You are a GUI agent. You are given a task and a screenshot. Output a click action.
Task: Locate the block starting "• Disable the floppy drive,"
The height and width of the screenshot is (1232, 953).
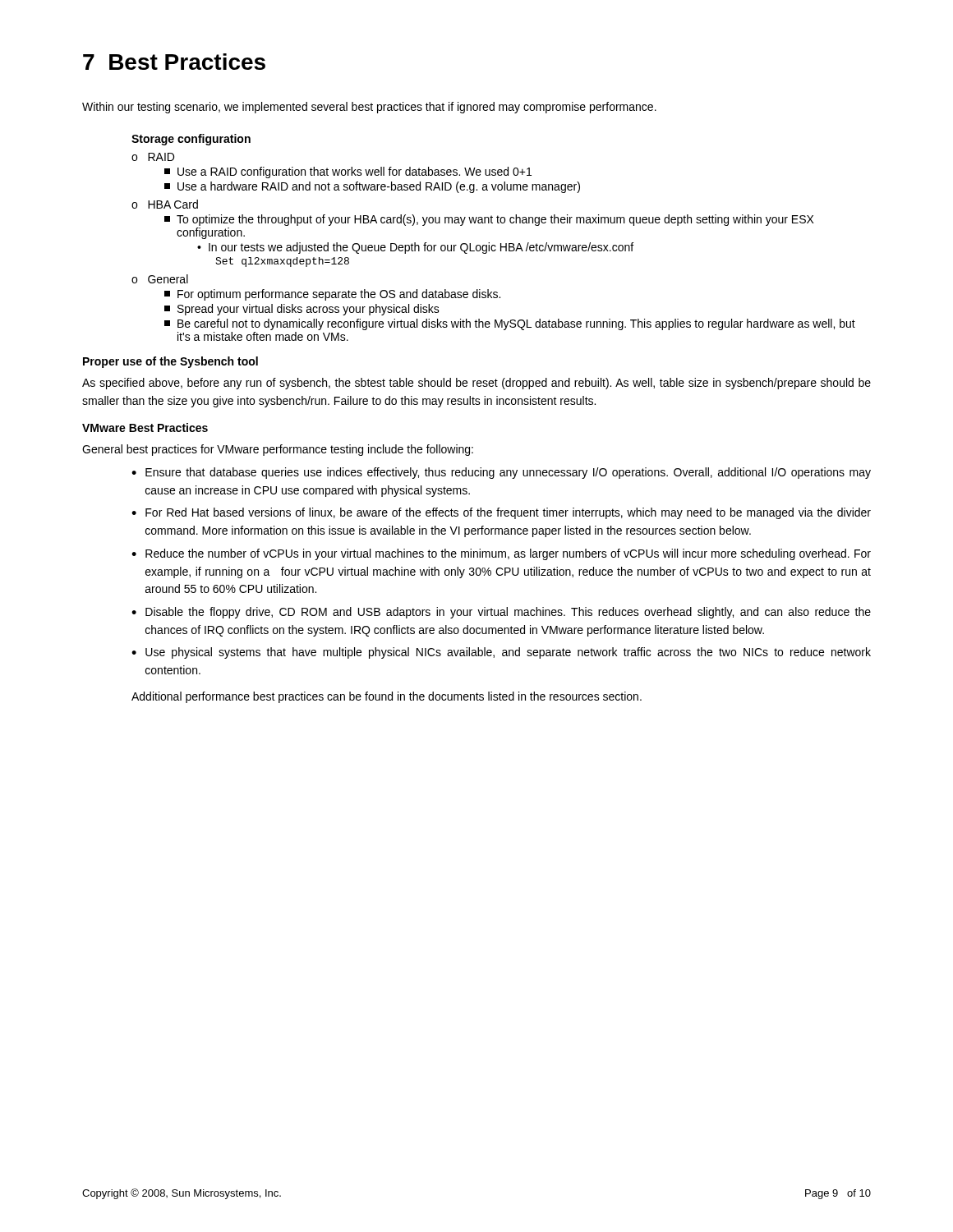click(x=501, y=621)
